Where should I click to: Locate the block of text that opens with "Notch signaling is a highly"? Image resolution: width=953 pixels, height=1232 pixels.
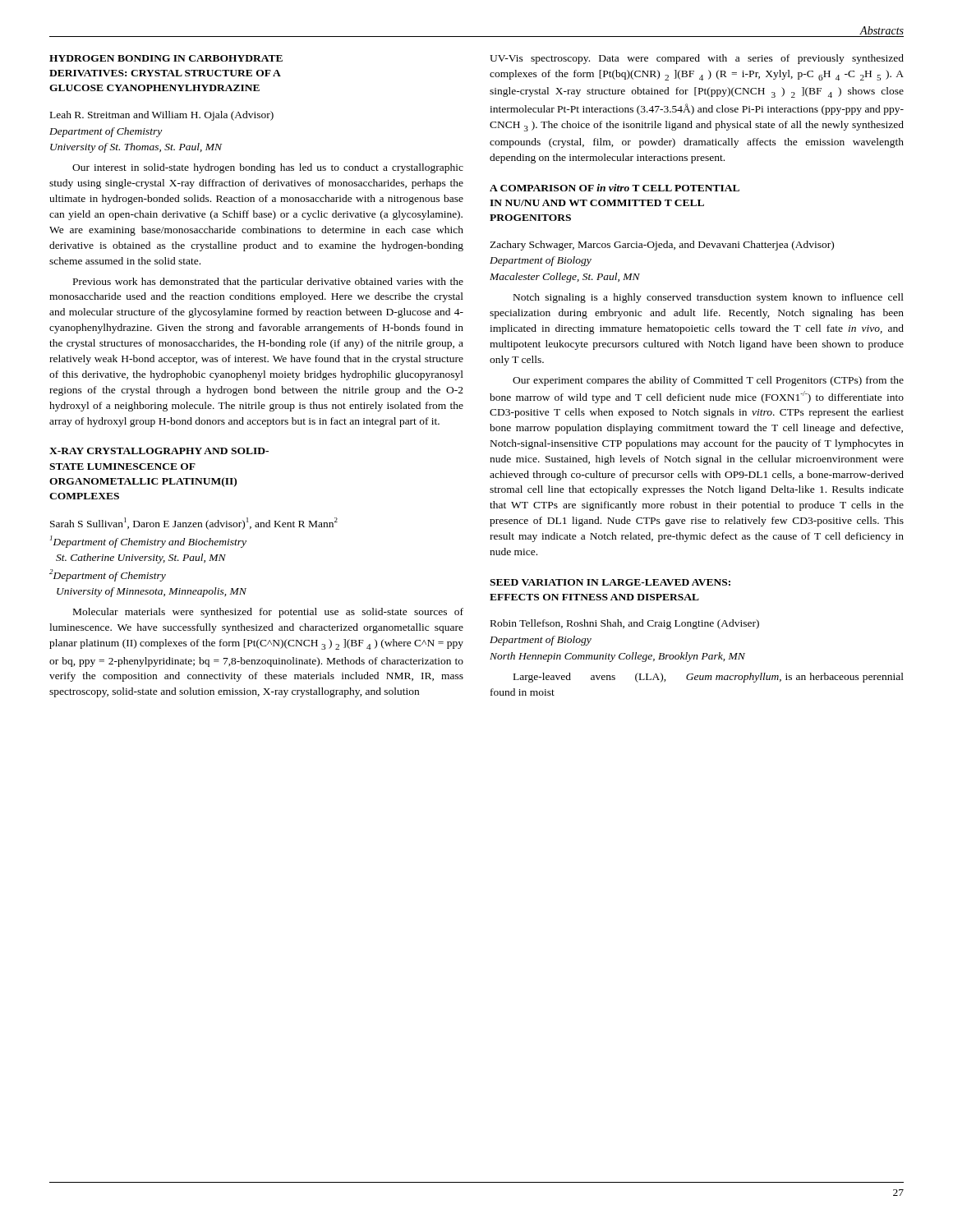(x=697, y=328)
